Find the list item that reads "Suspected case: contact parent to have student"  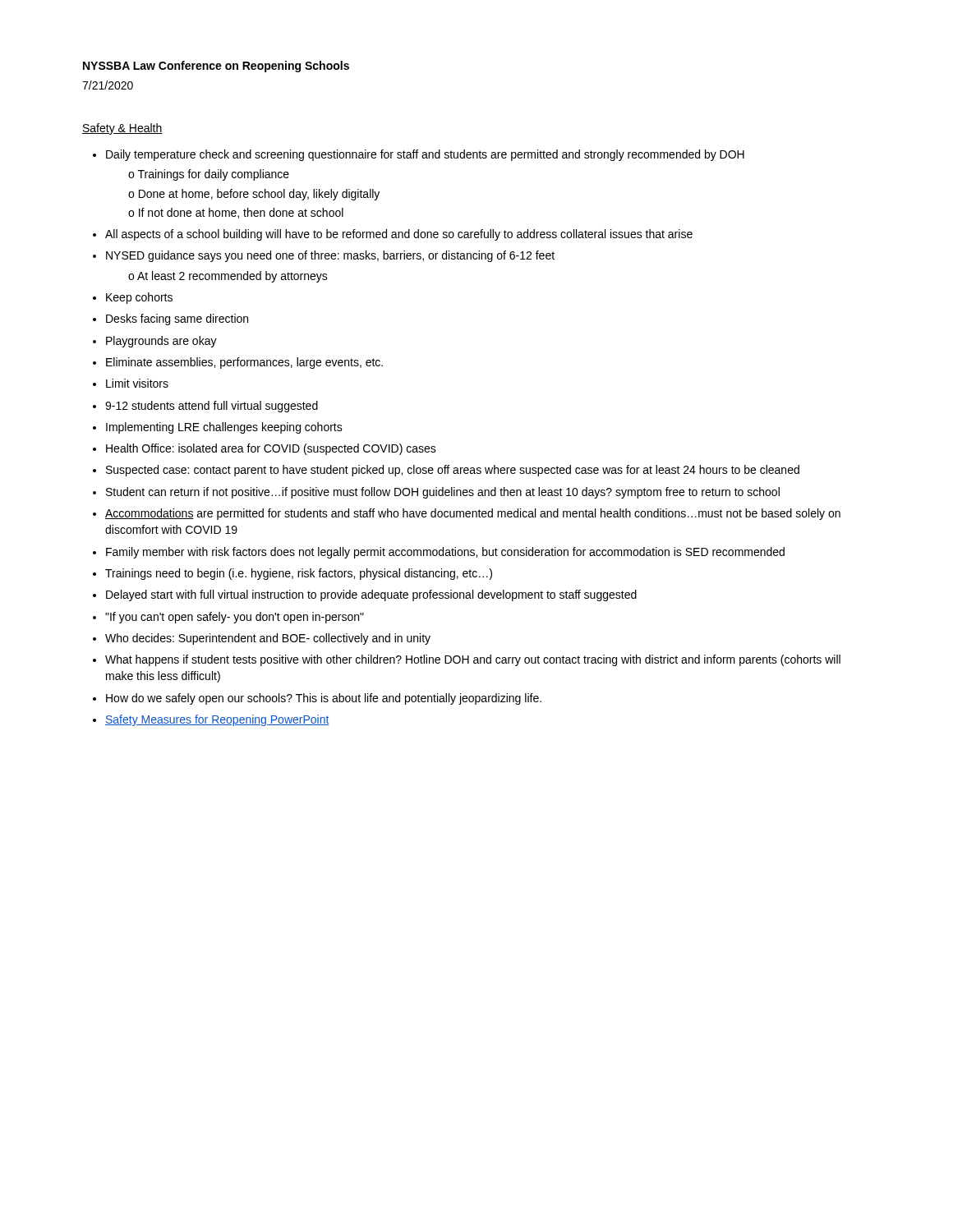point(453,470)
